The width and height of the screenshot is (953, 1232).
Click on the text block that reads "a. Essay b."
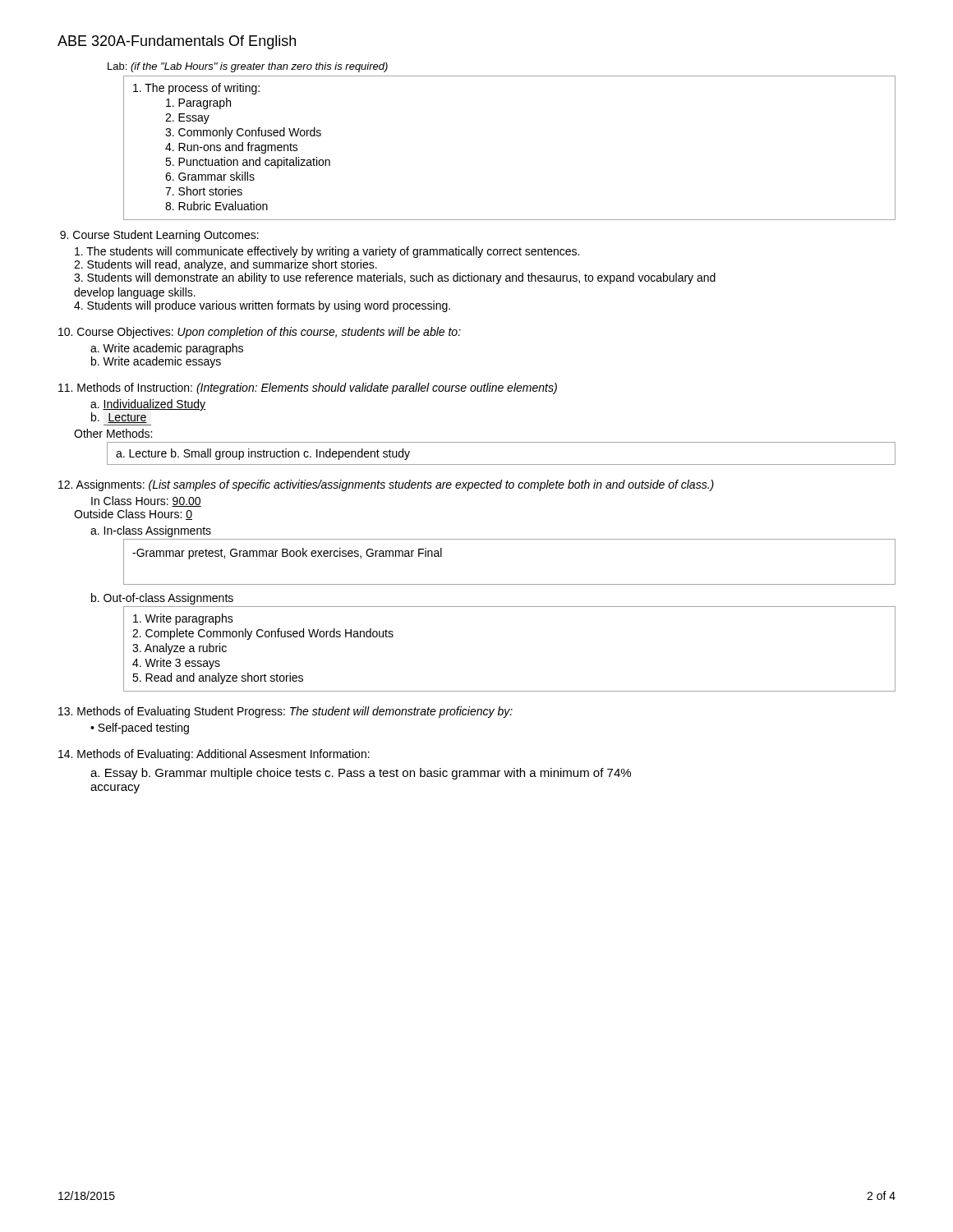361,772
